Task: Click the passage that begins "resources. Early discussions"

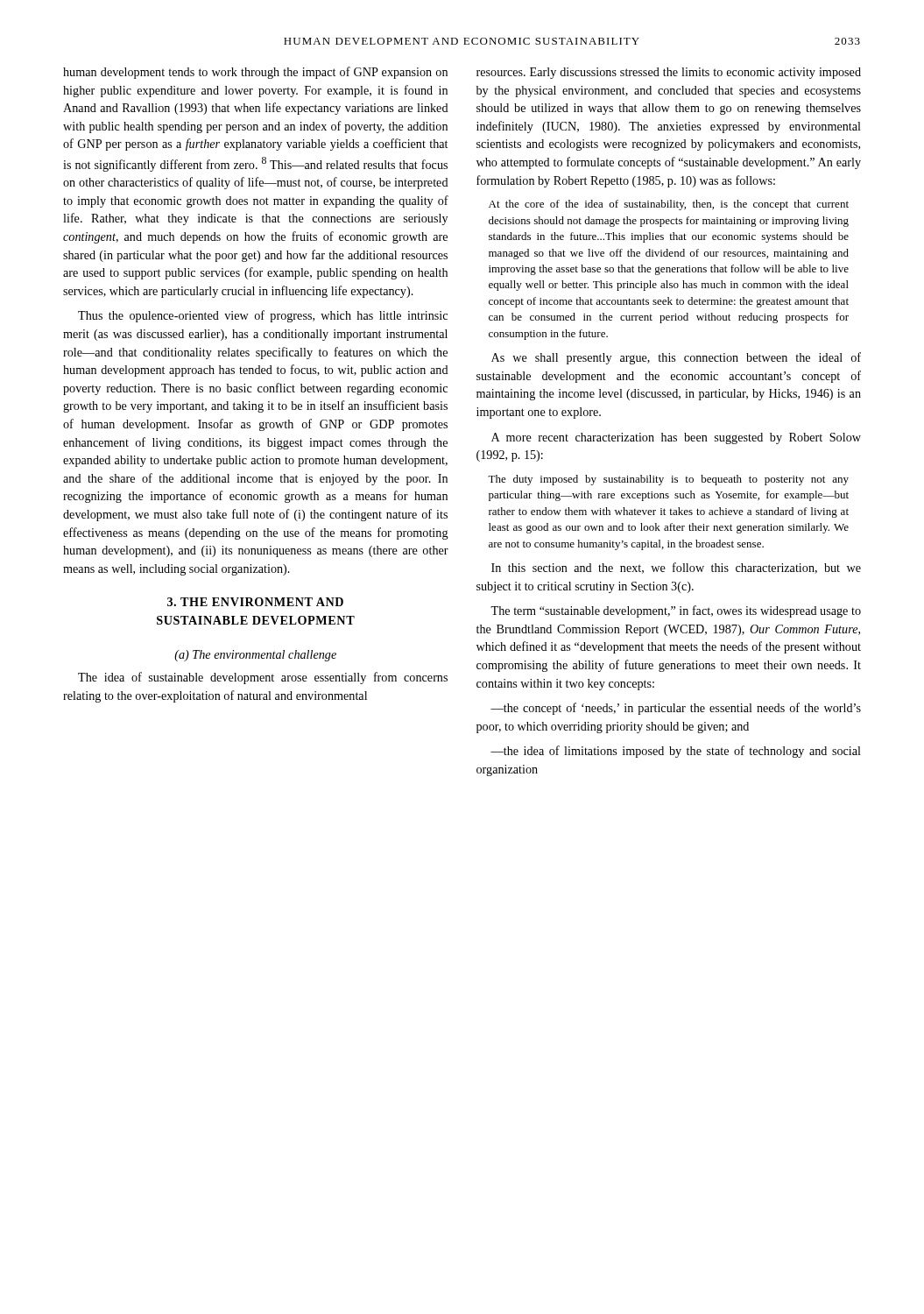Action: point(669,126)
